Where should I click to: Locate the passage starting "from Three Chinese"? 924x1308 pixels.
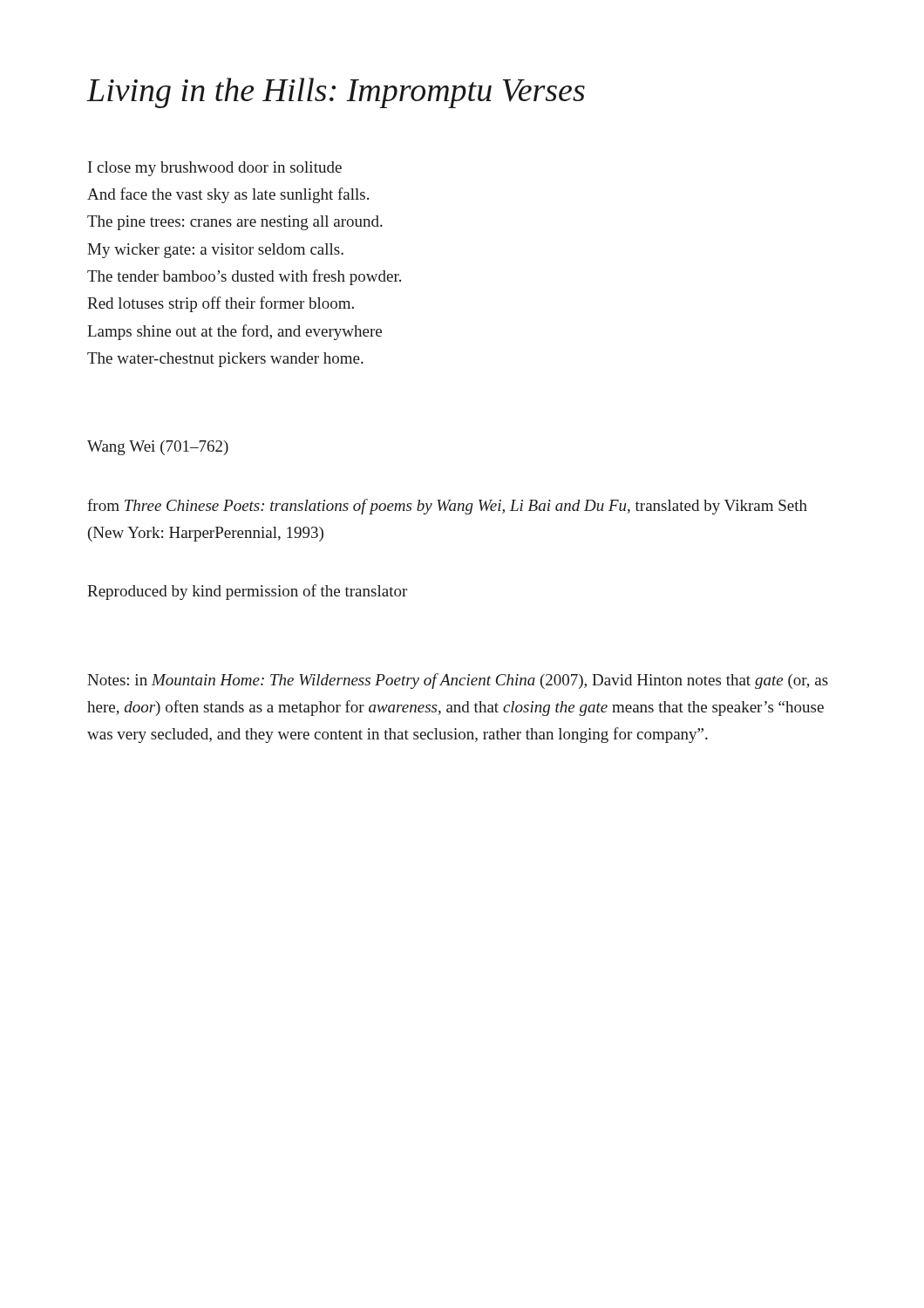[x=447, y=519]
